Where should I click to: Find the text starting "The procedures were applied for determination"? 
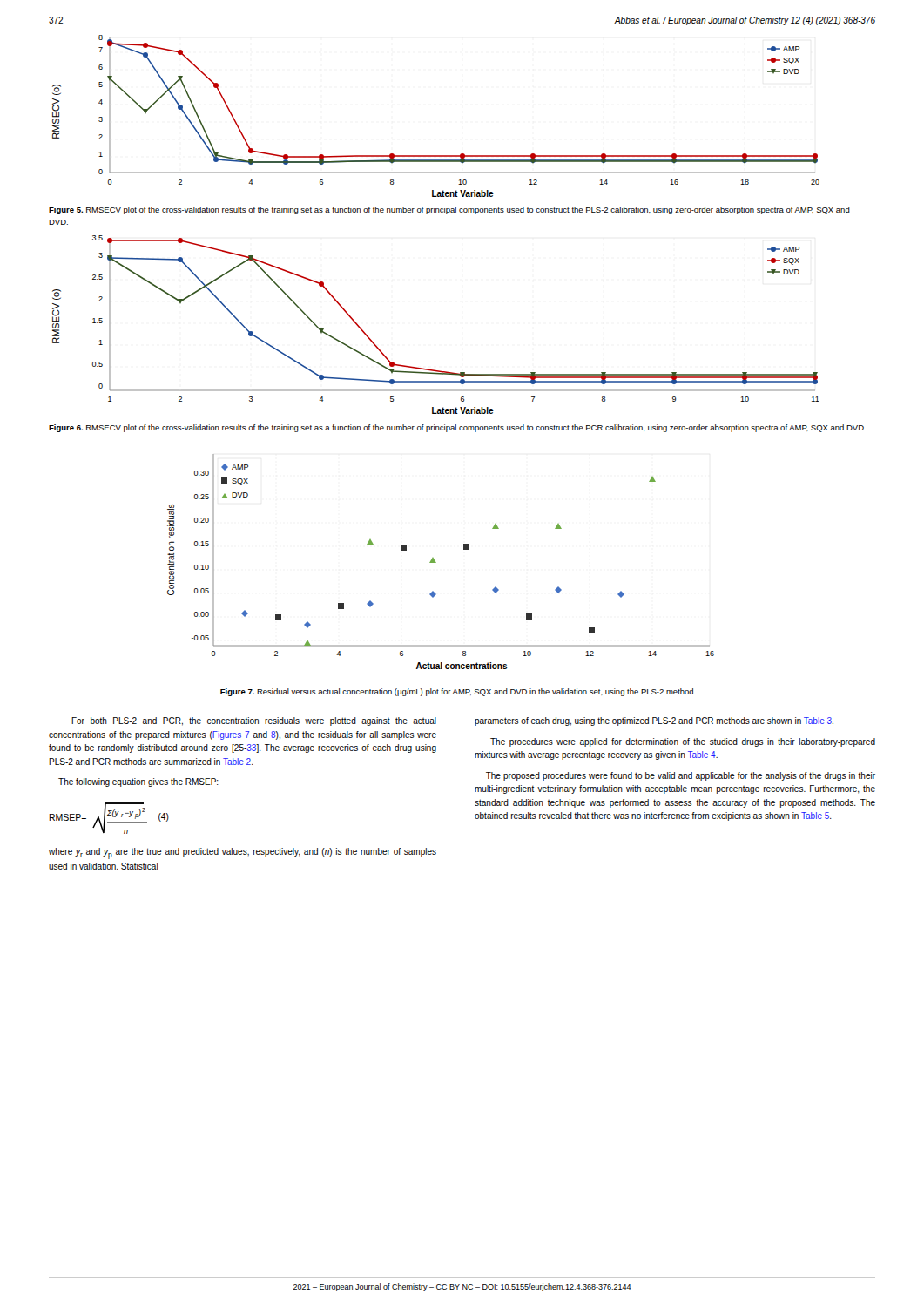pos(675,748)
